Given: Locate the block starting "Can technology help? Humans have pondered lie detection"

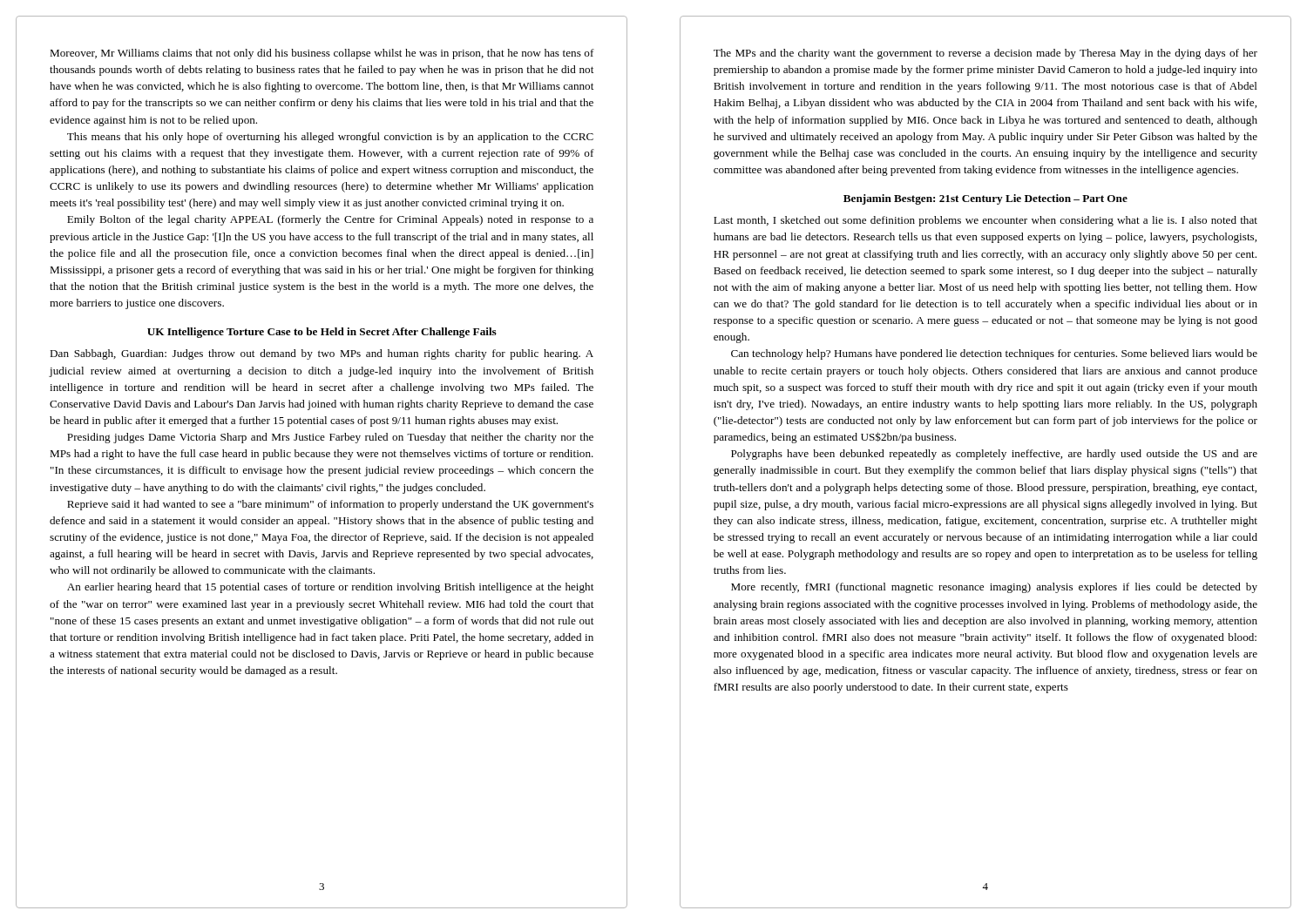Looking at the screenshot, I should (x=985, y=395).
